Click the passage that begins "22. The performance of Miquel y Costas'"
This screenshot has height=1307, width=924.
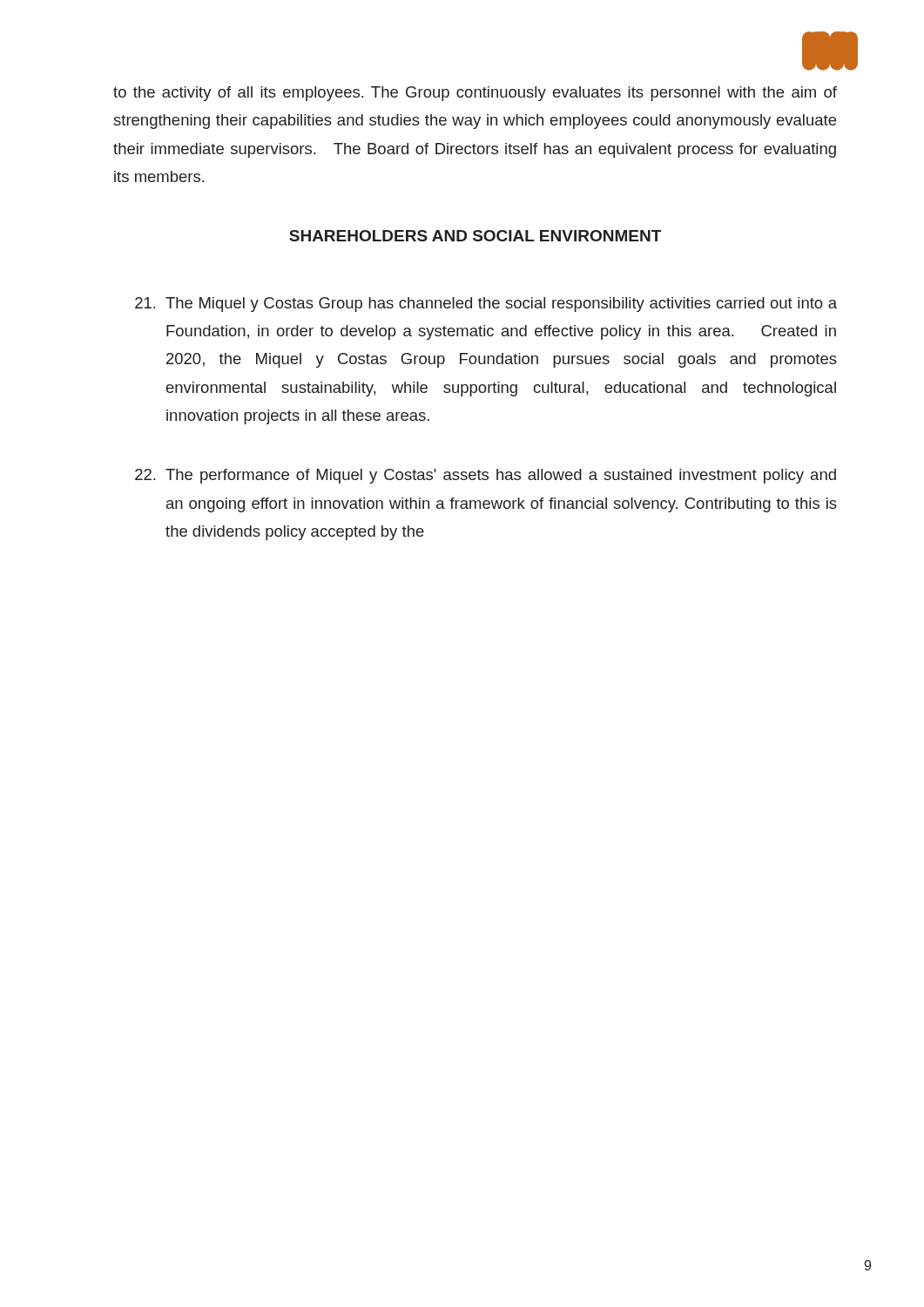(475, 504)
